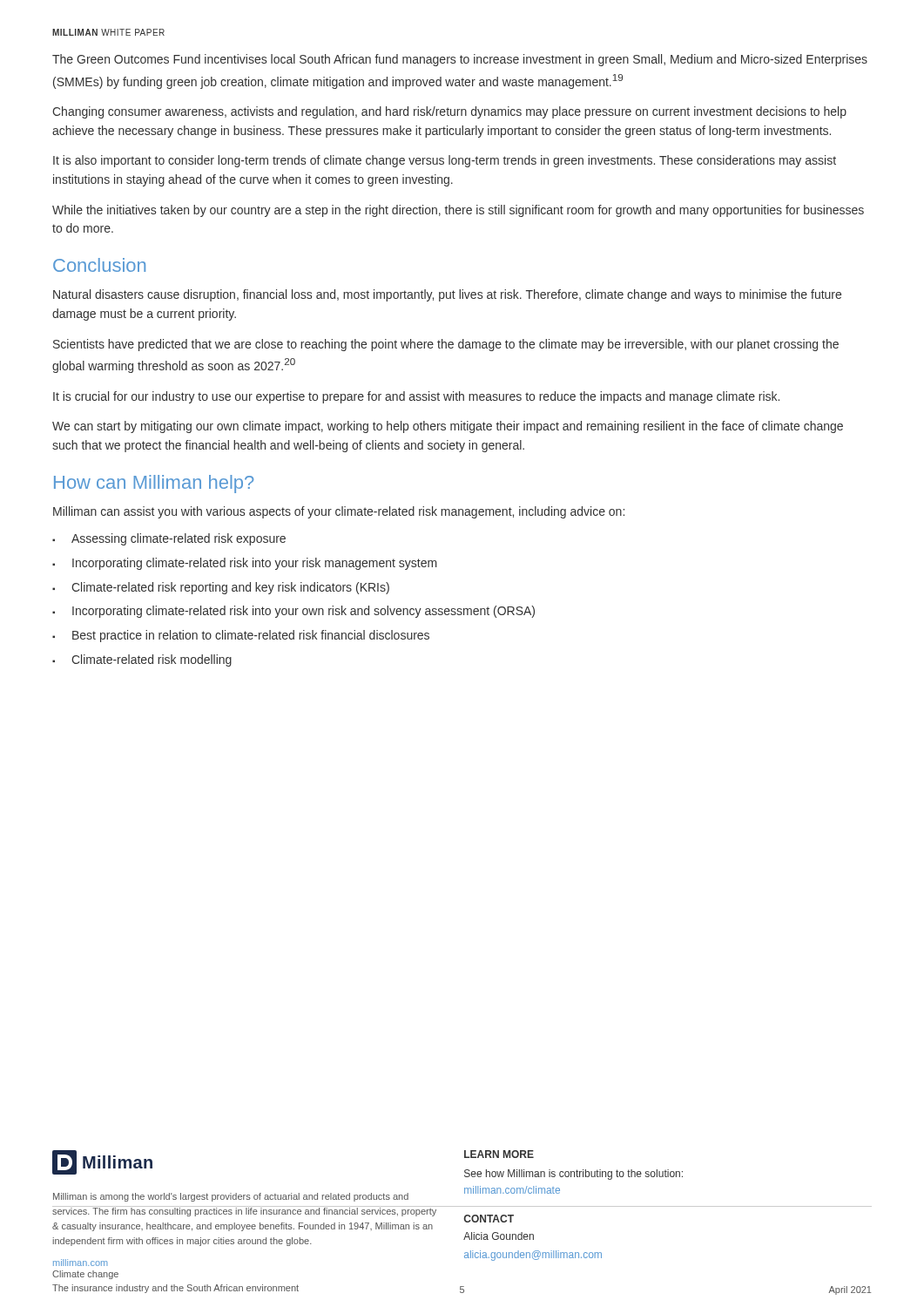Click on the text starting "▪ Climate-related risk modelling"
The width and height of the screenshot is (924, 1307).
(x=142, y=660)
